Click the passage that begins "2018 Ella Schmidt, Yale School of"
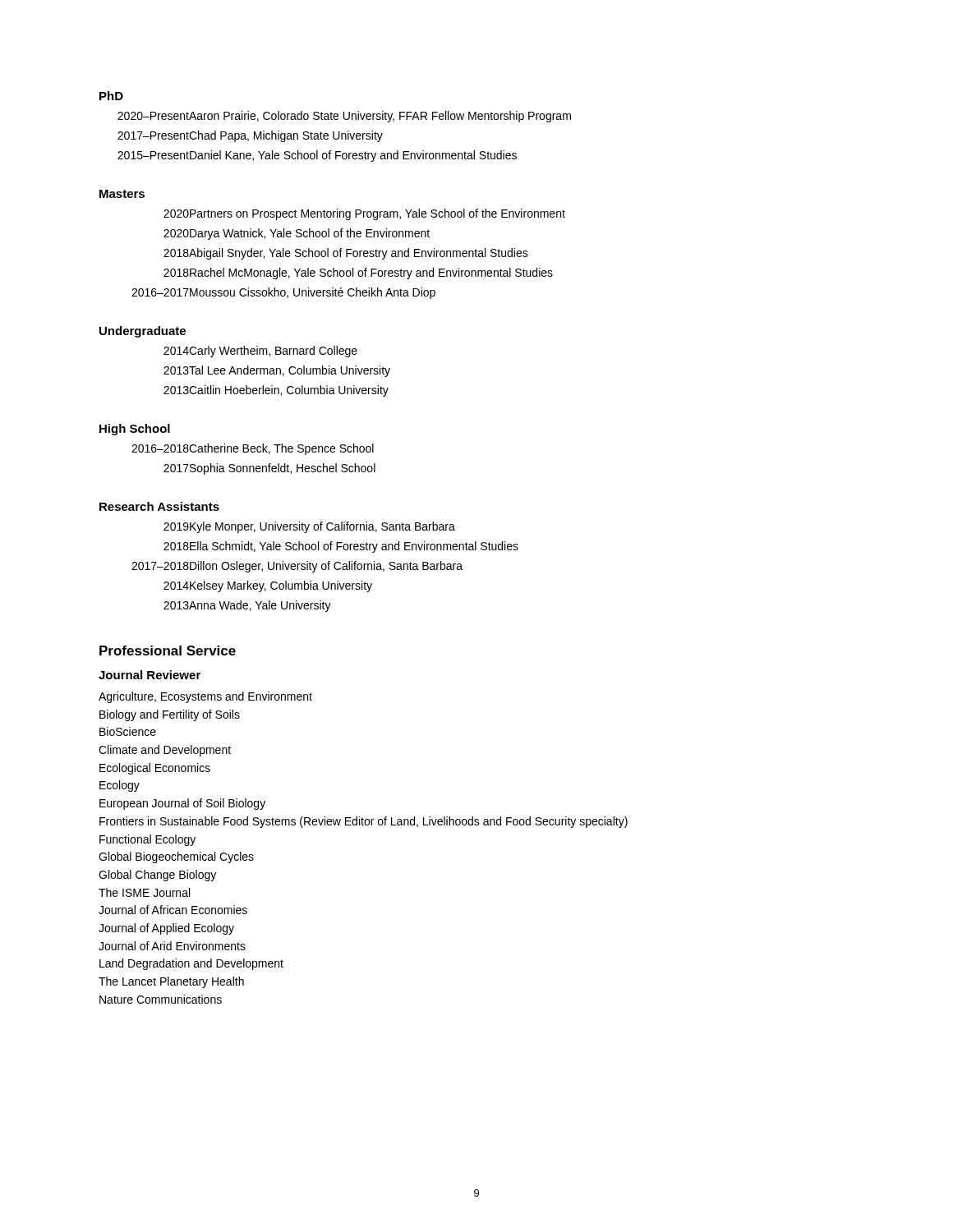This screenshot has width=953, height=1232. (x=476, y=546)
